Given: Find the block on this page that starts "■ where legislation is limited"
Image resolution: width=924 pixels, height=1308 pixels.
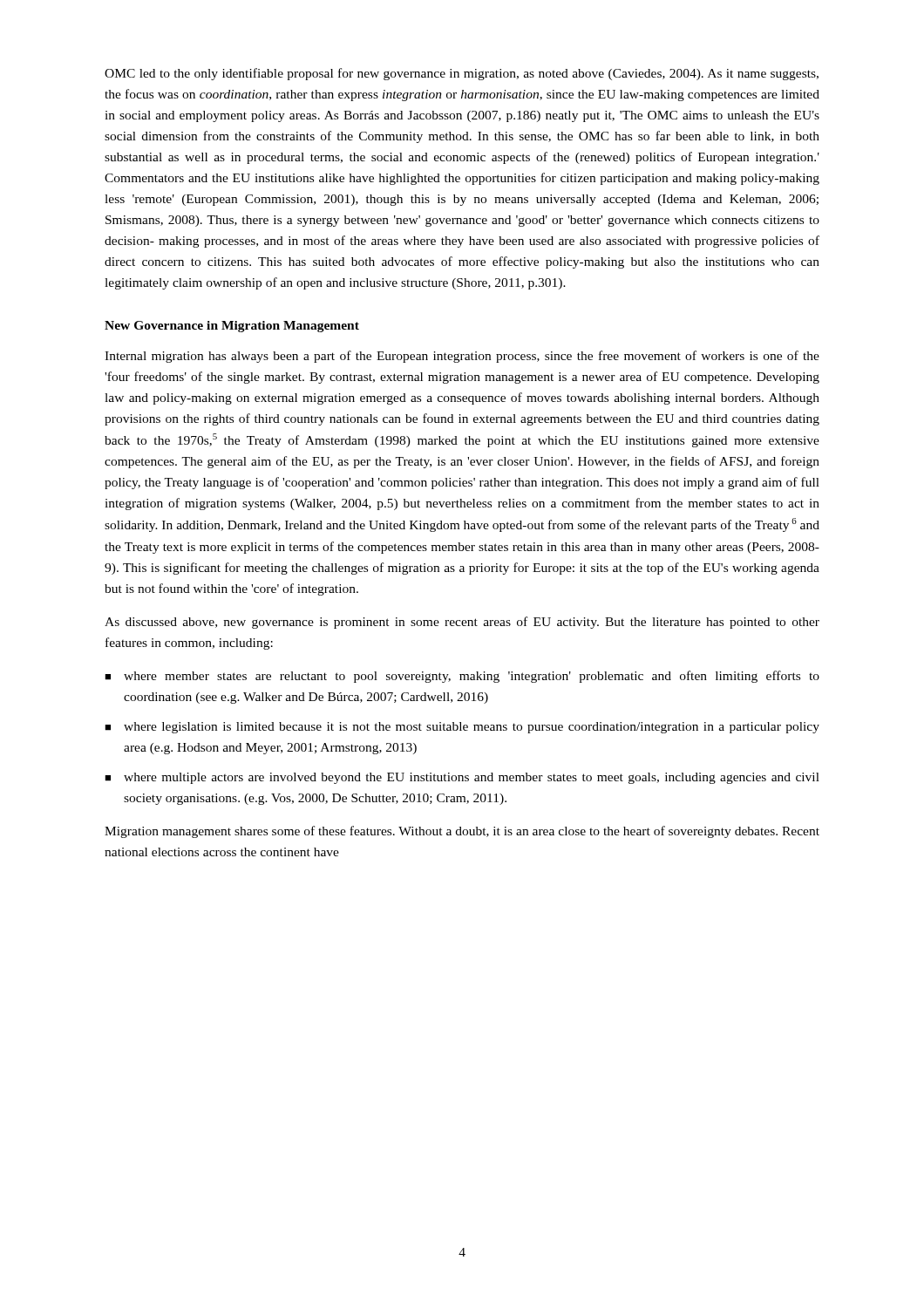Looking at the screenshot, I should click(462, 737).
